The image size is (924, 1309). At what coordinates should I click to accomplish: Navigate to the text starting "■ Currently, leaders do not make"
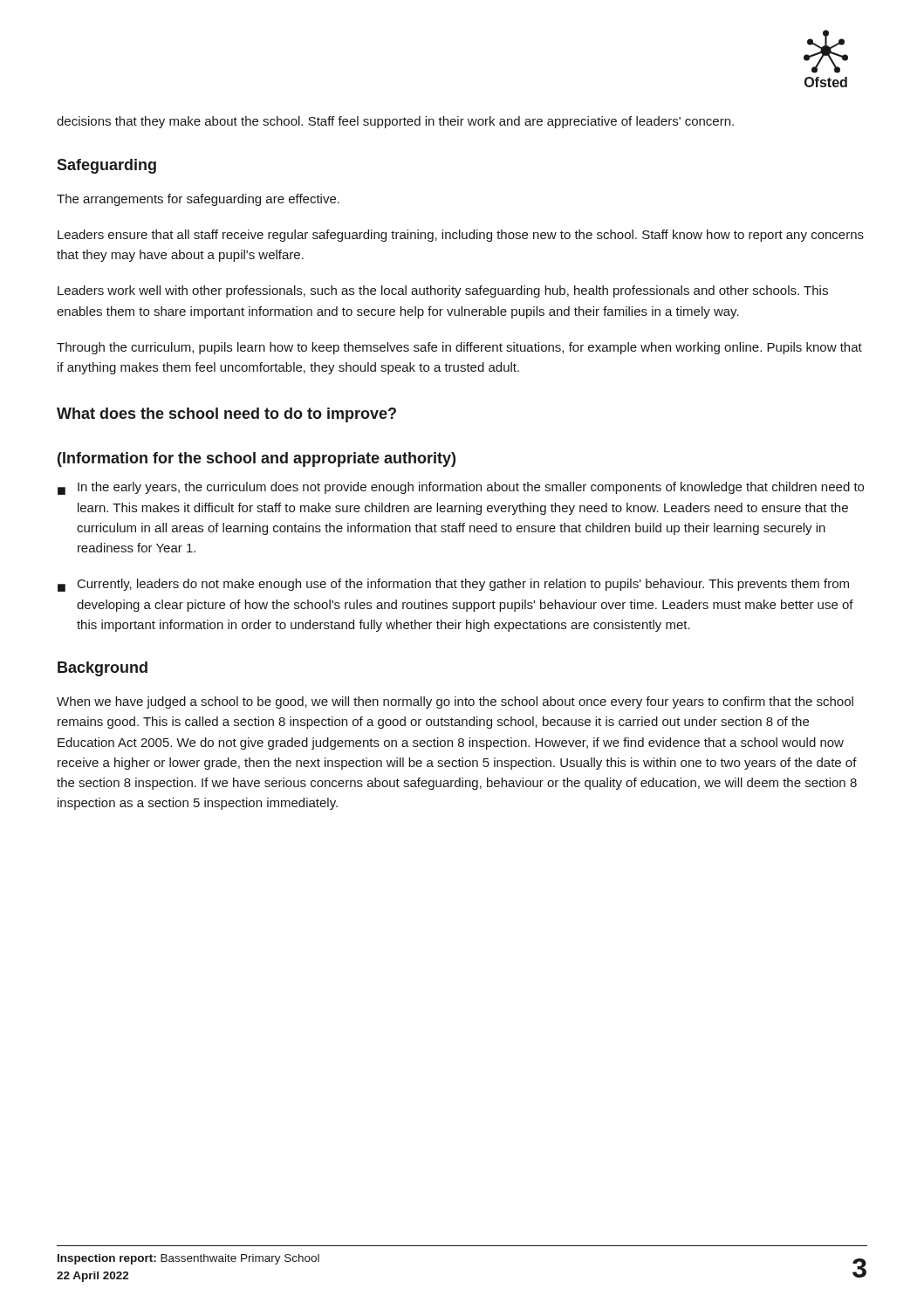point(462,604)
